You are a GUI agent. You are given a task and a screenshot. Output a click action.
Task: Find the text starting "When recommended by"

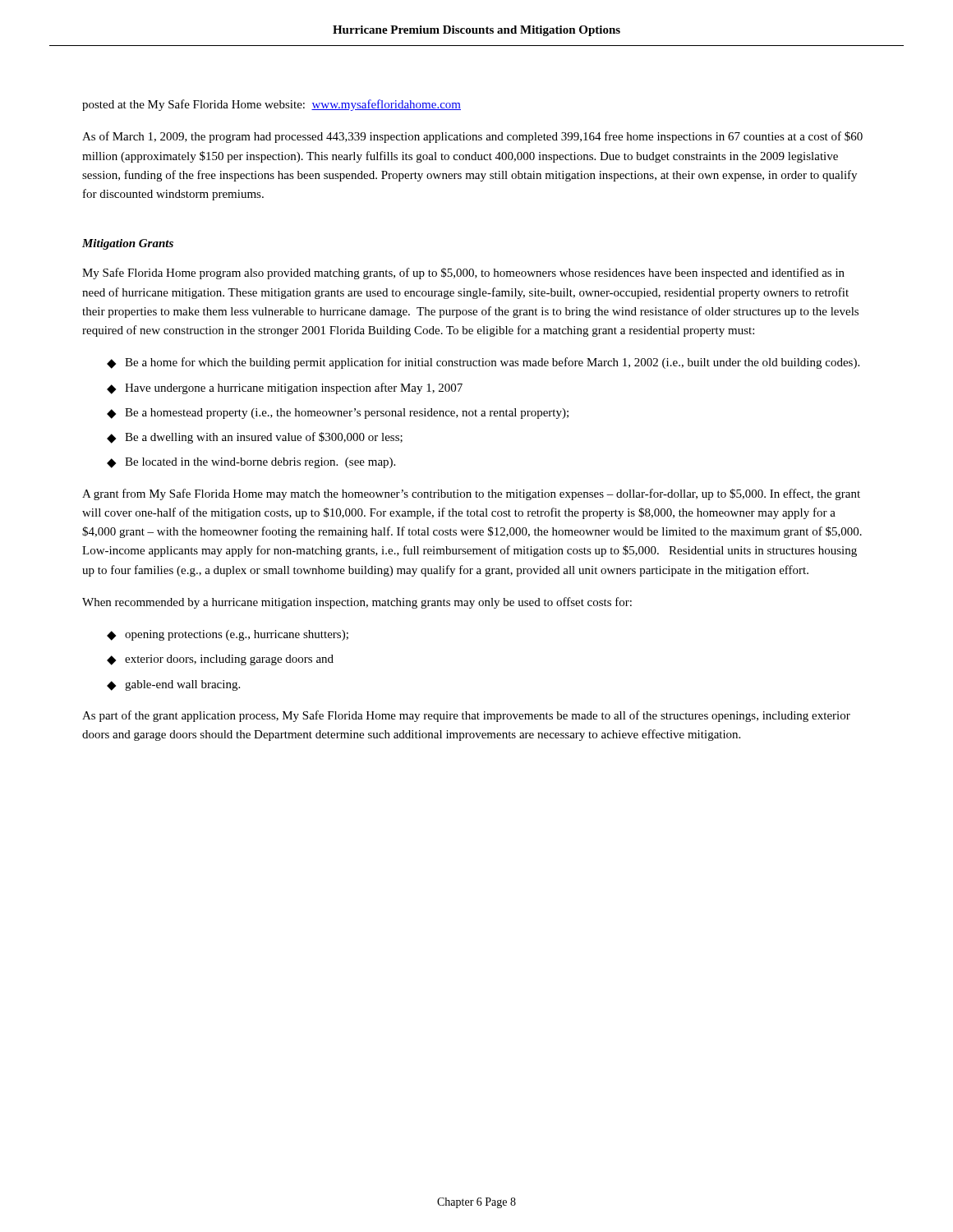357,602
